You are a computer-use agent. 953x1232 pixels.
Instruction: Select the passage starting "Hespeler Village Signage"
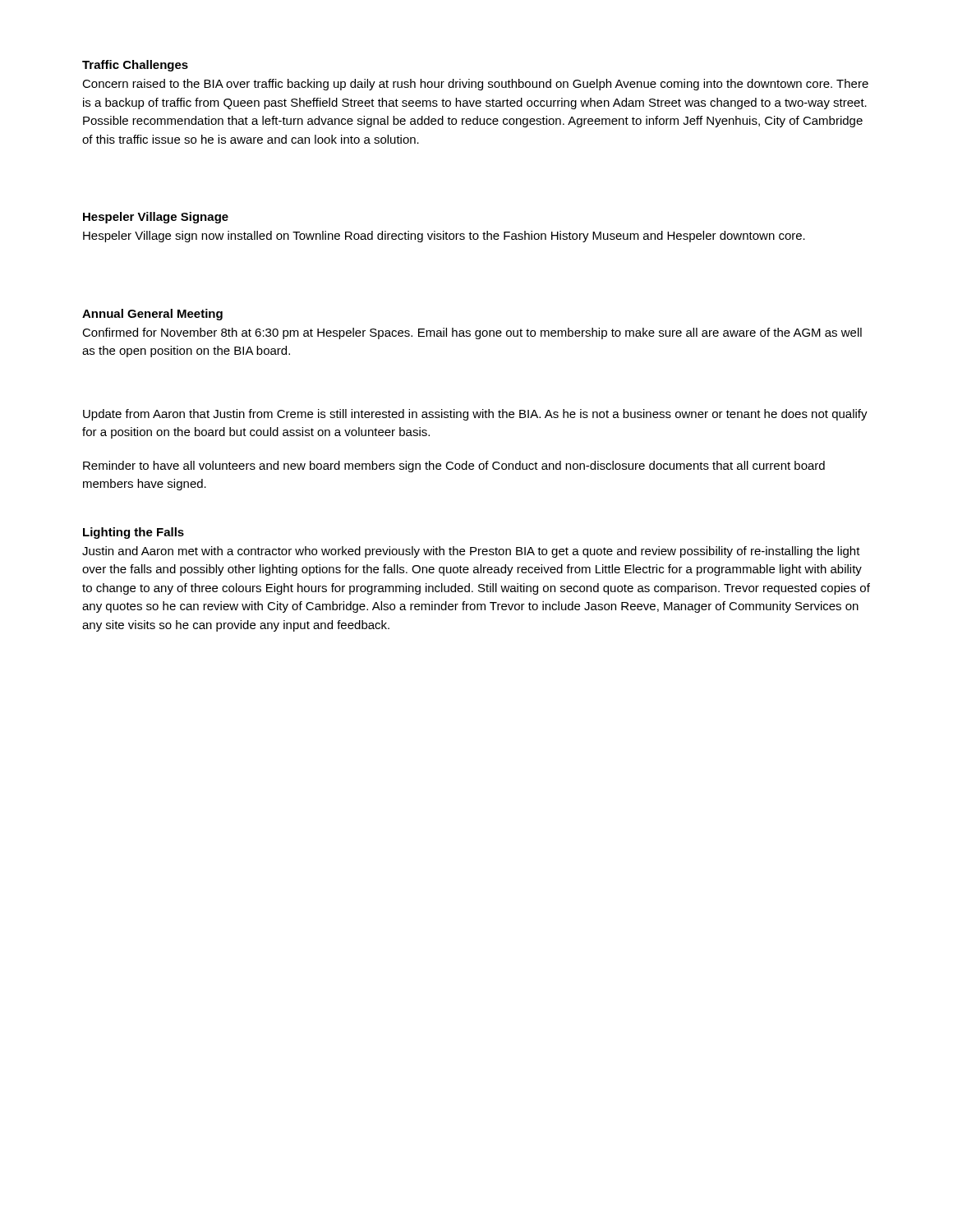pyautogui.click(x=155, y=216)
